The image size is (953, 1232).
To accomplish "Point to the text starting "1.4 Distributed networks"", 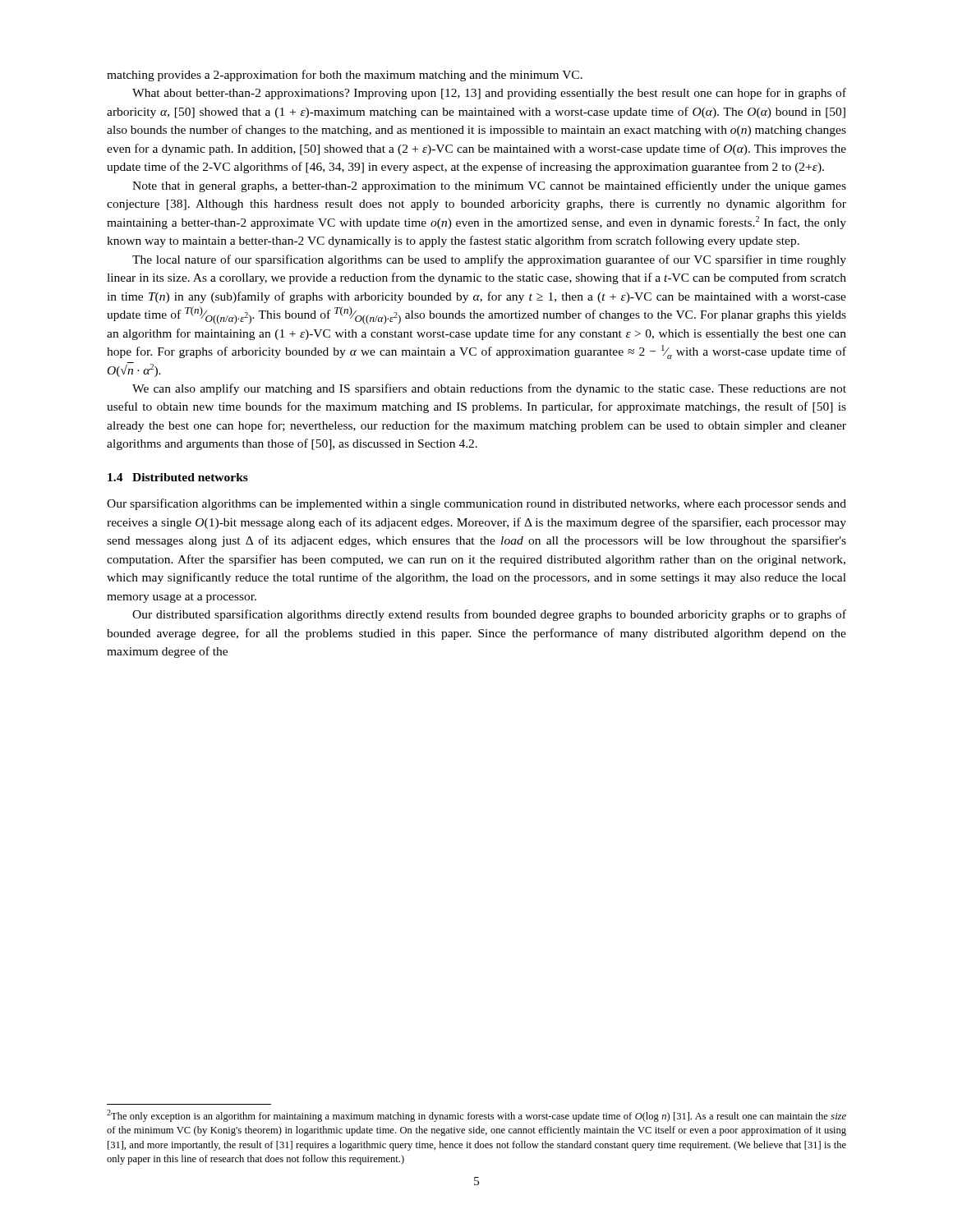I will [x=177, y=477].
